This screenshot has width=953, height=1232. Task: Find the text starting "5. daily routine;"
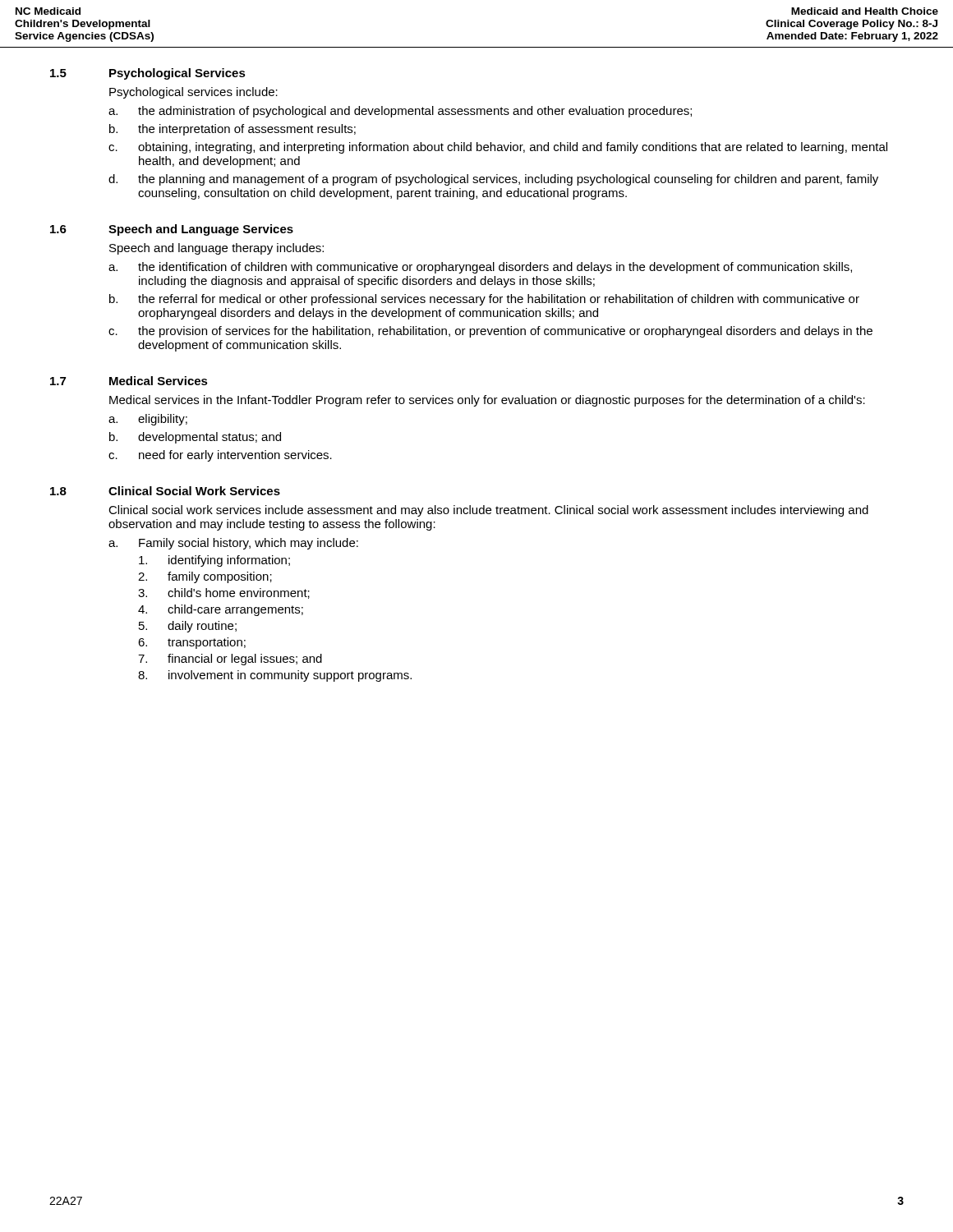click(188, 627)
